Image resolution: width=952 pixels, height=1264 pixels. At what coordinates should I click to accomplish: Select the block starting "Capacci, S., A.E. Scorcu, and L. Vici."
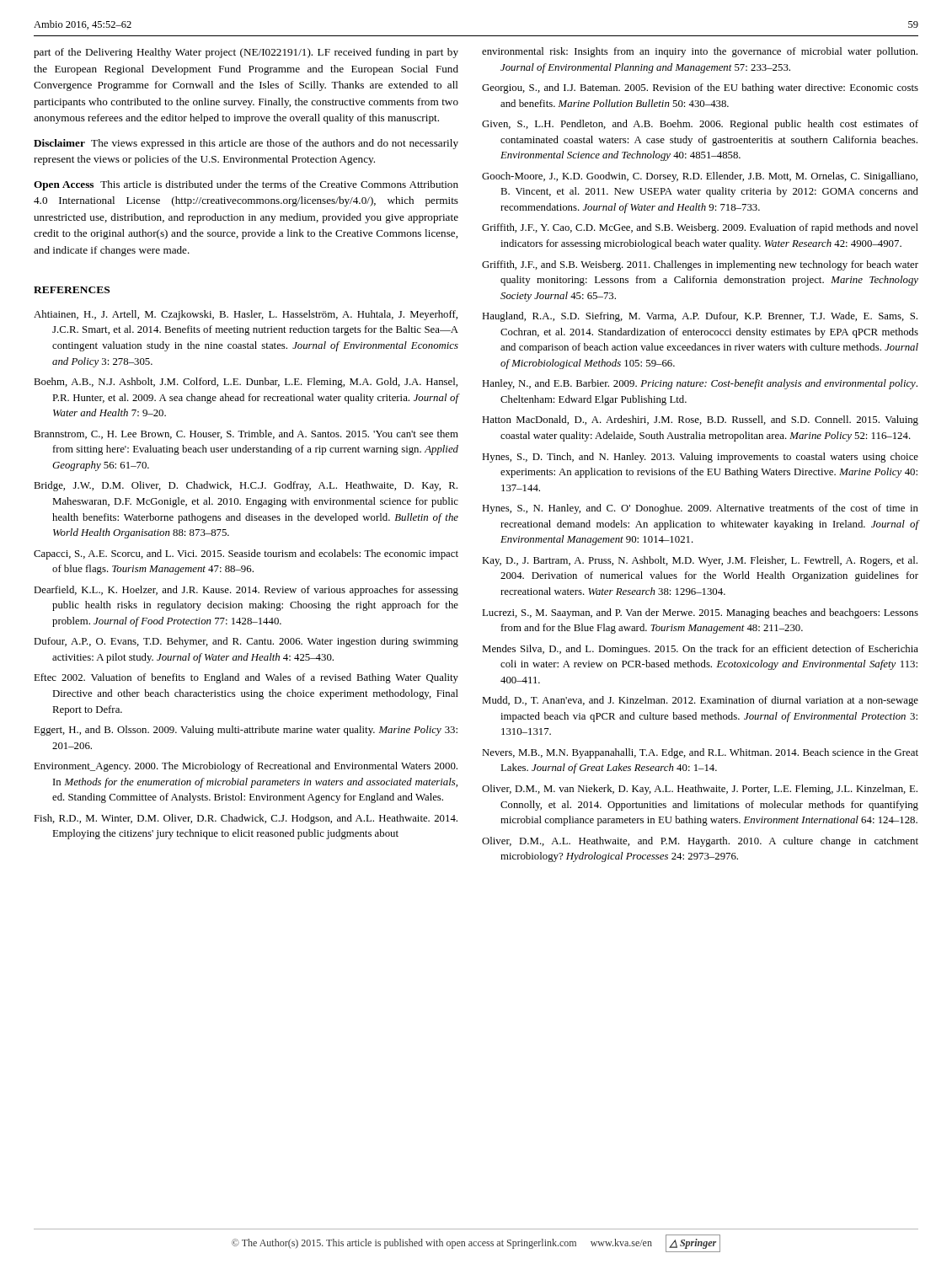coord(246,561)
